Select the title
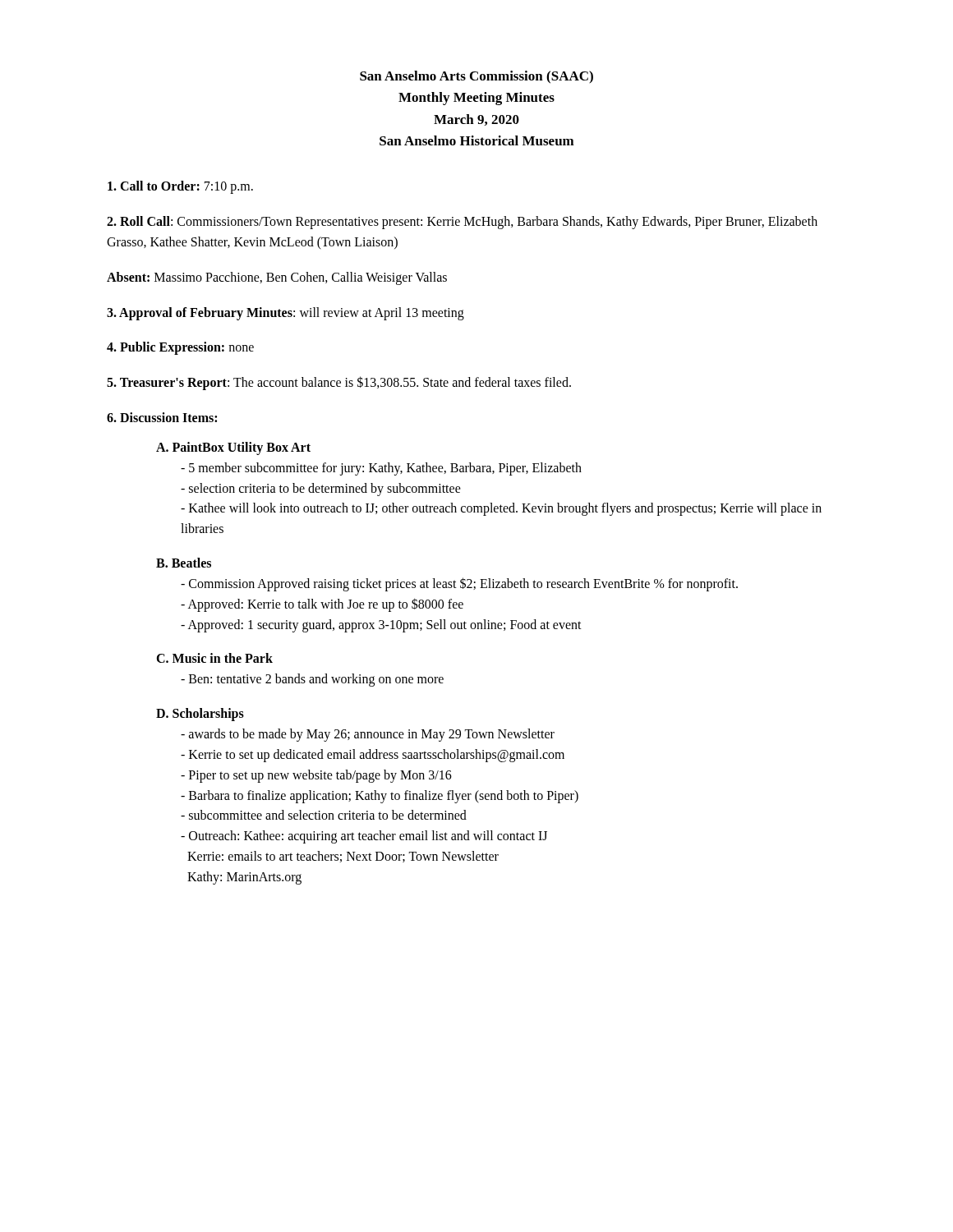The image size is (953, 1232). pyautogui.click(x=476, y=109)
